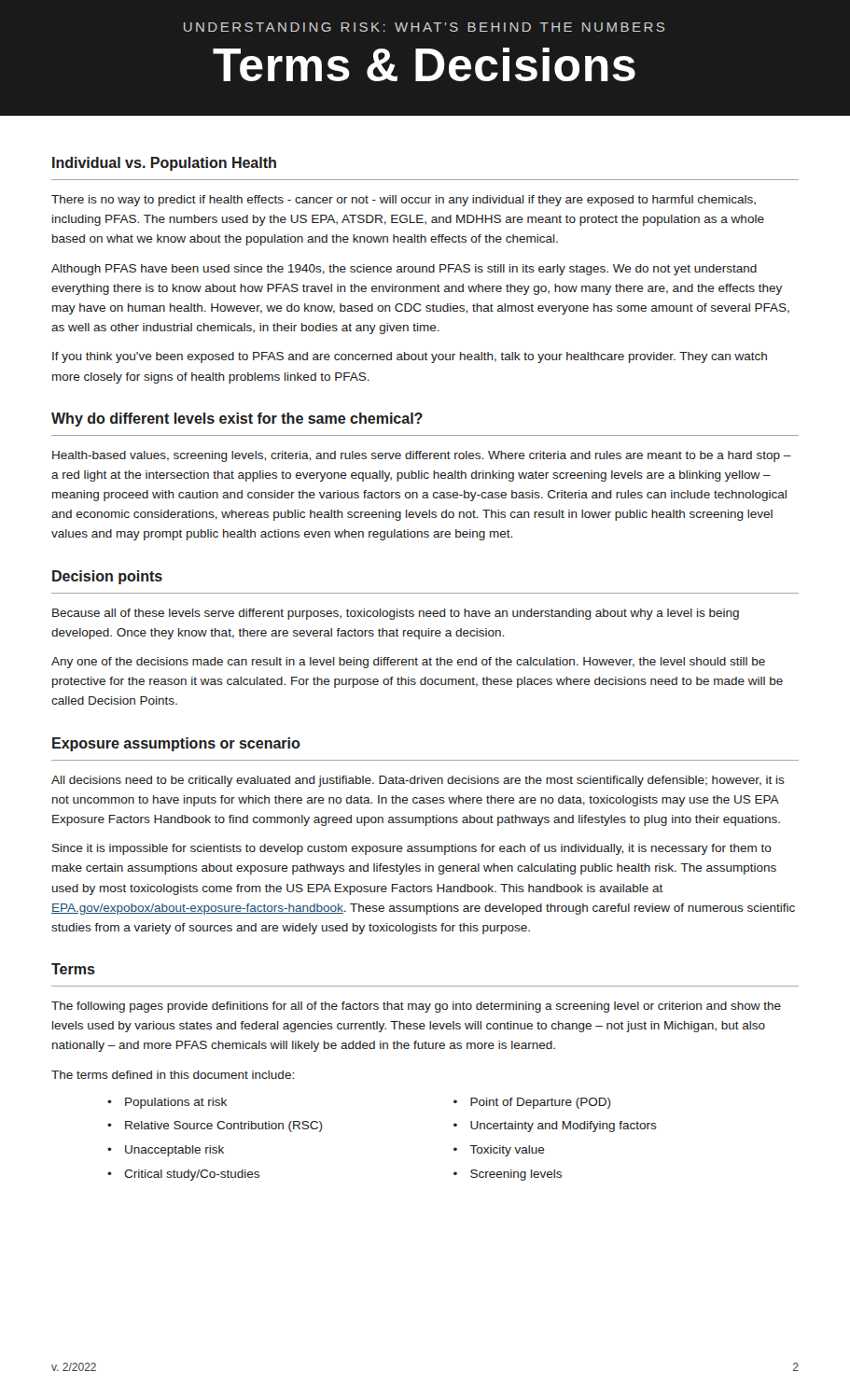Locate the text that reads "The terms defined in this document include:"
This screenshot has width=850, height=1400.
pyautogui.click(x=173, y=1074)
